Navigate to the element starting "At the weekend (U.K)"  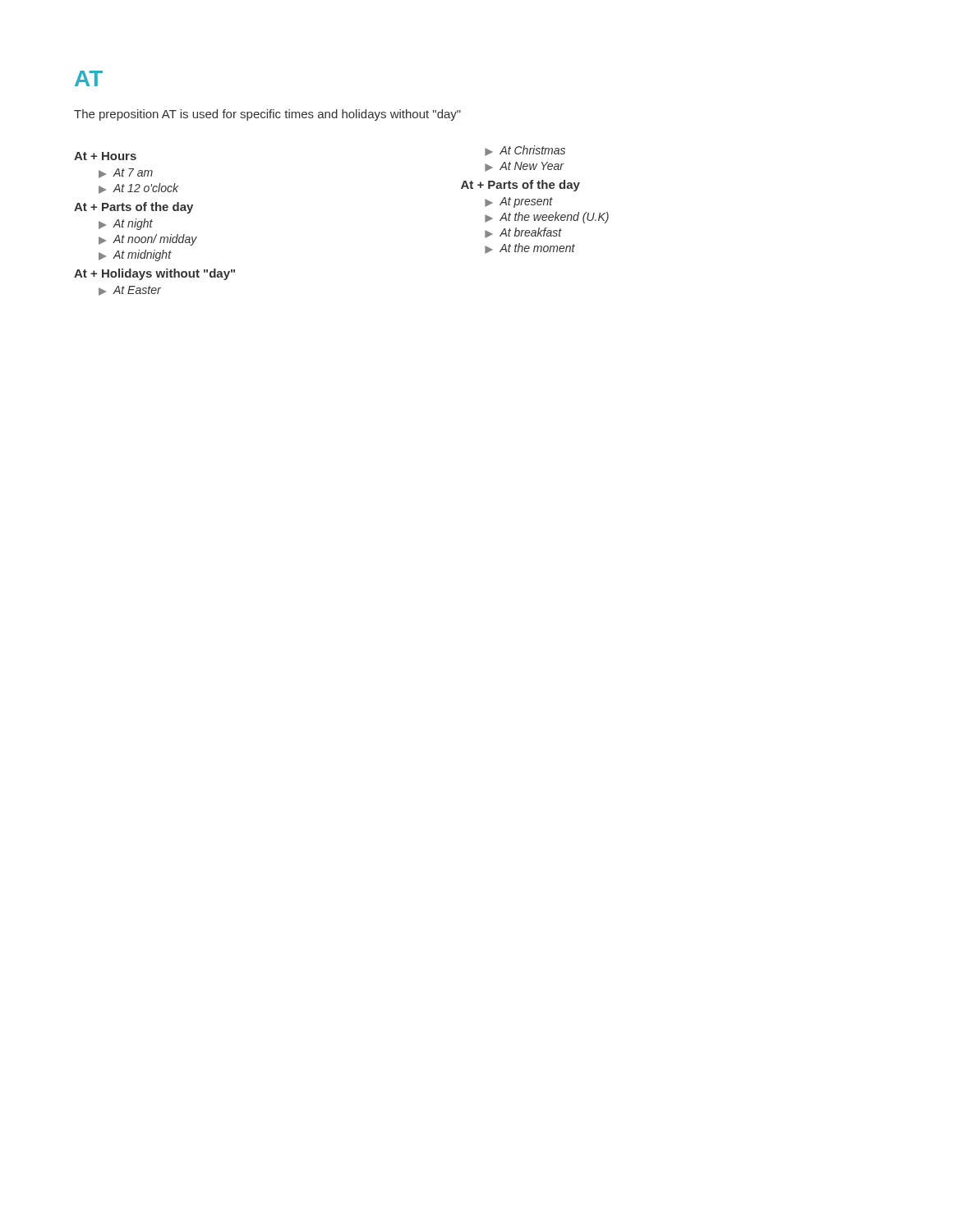(x=547, y=218)
